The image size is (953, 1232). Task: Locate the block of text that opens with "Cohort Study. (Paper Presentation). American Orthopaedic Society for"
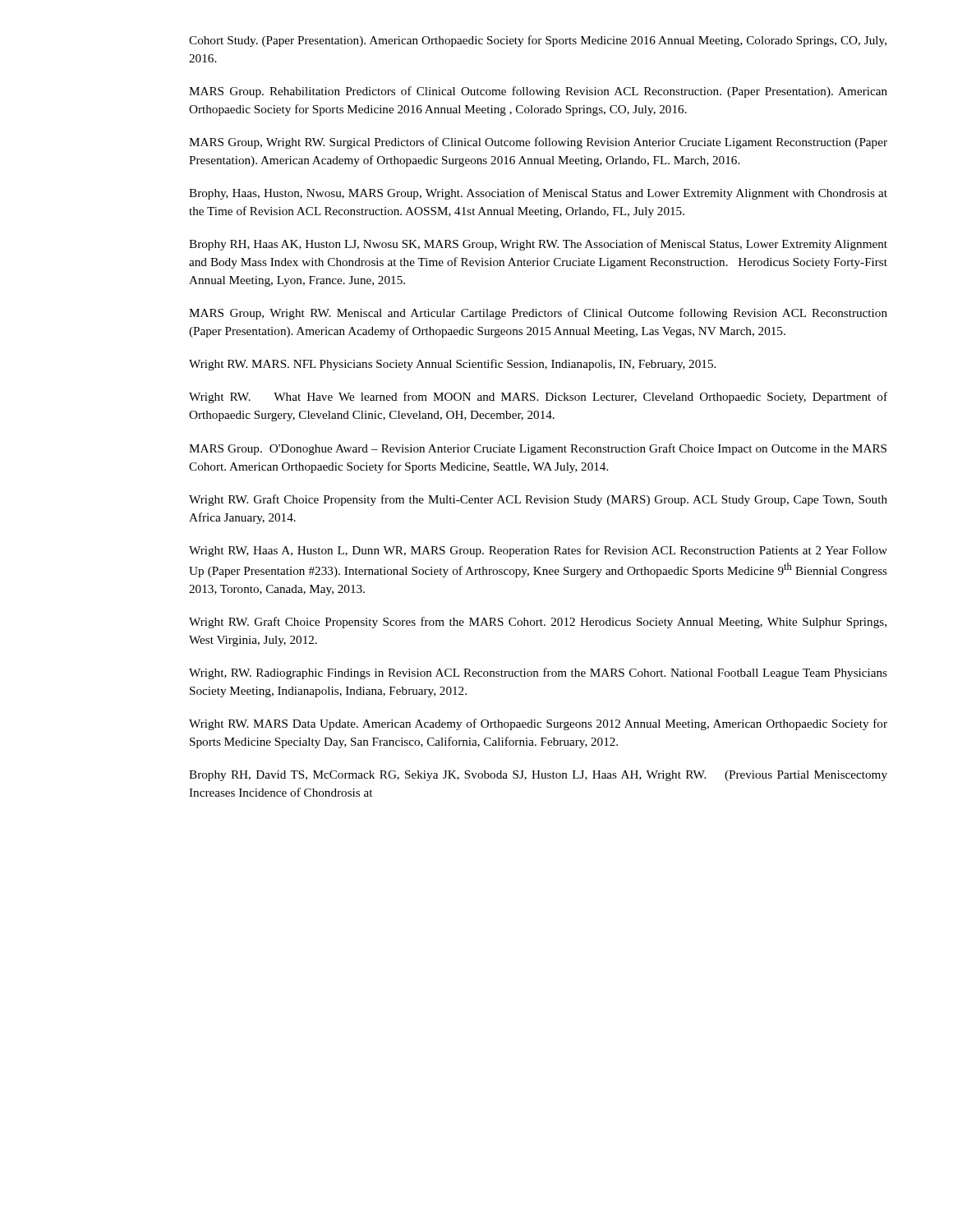(x=538, y=49)
